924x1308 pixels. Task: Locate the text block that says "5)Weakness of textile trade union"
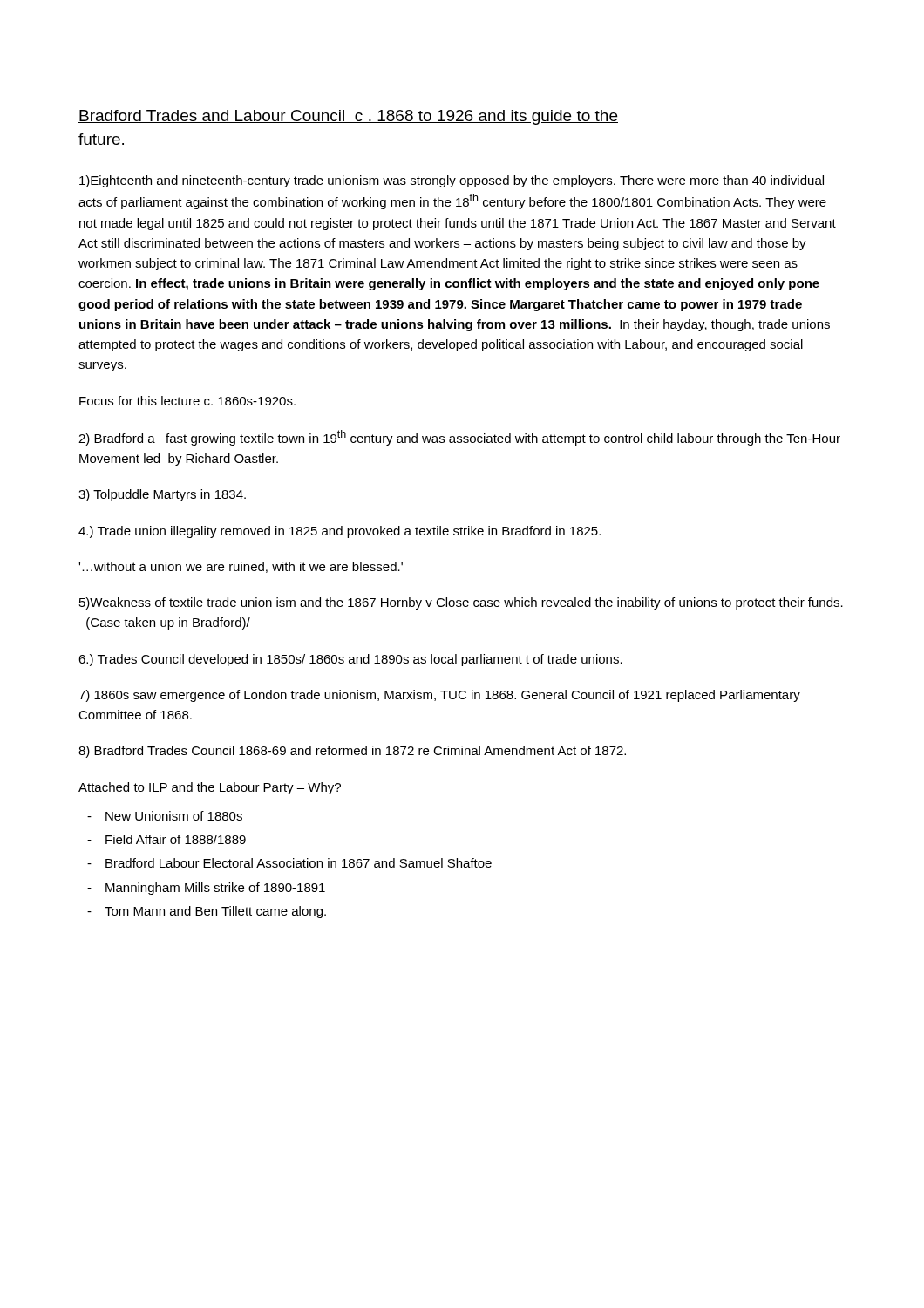coord(461,612)
